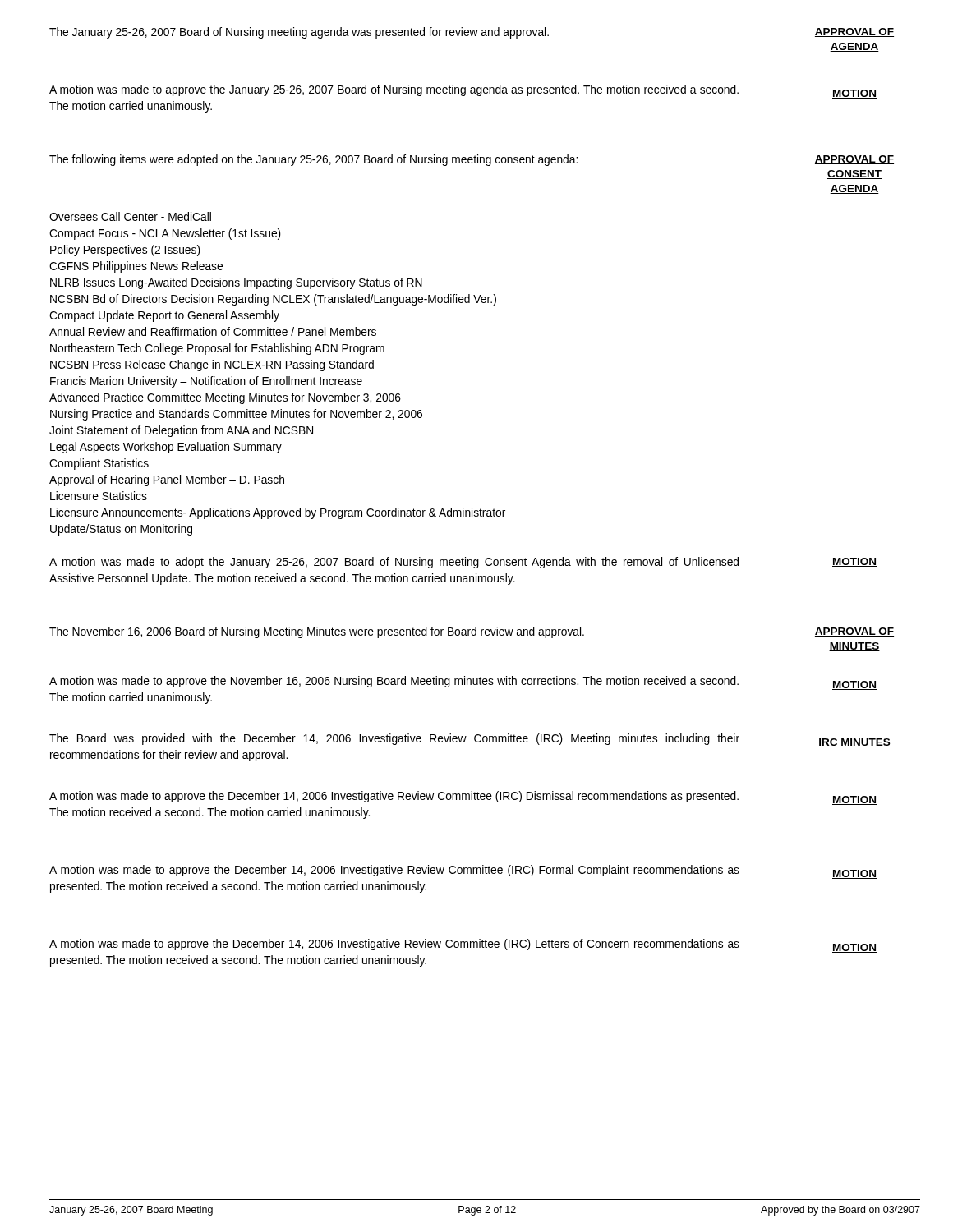Viewport: 953px width, 1232px height.
Task: Find the text starting "The January 25-26, 2007 Board of Nursing"
Action: (x=299, y=32)
